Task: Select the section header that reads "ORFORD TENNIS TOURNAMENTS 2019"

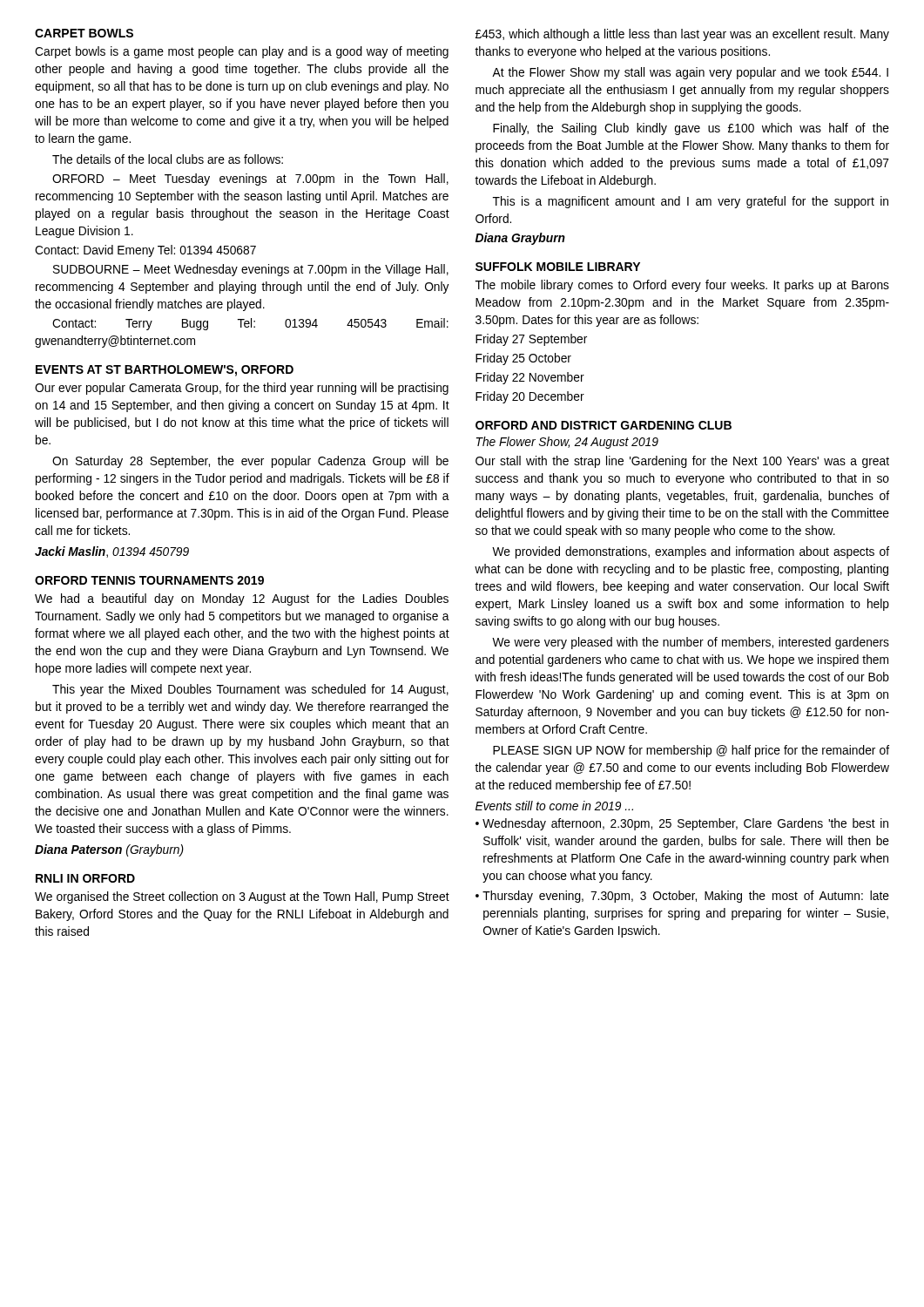Action: 150,580
